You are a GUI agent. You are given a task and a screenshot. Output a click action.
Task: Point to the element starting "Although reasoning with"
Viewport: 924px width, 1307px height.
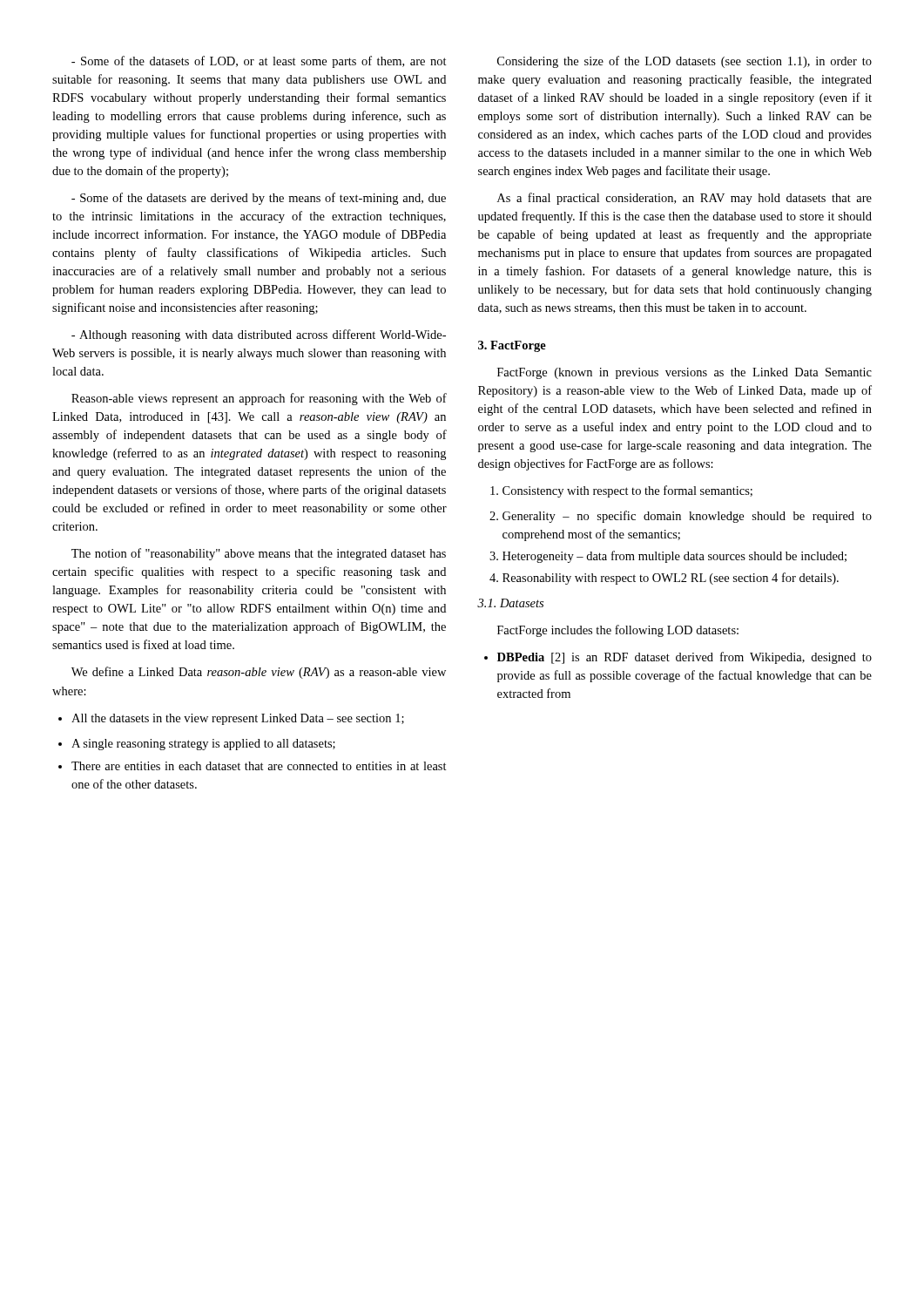pyautogui.click(x=249, y=354)
